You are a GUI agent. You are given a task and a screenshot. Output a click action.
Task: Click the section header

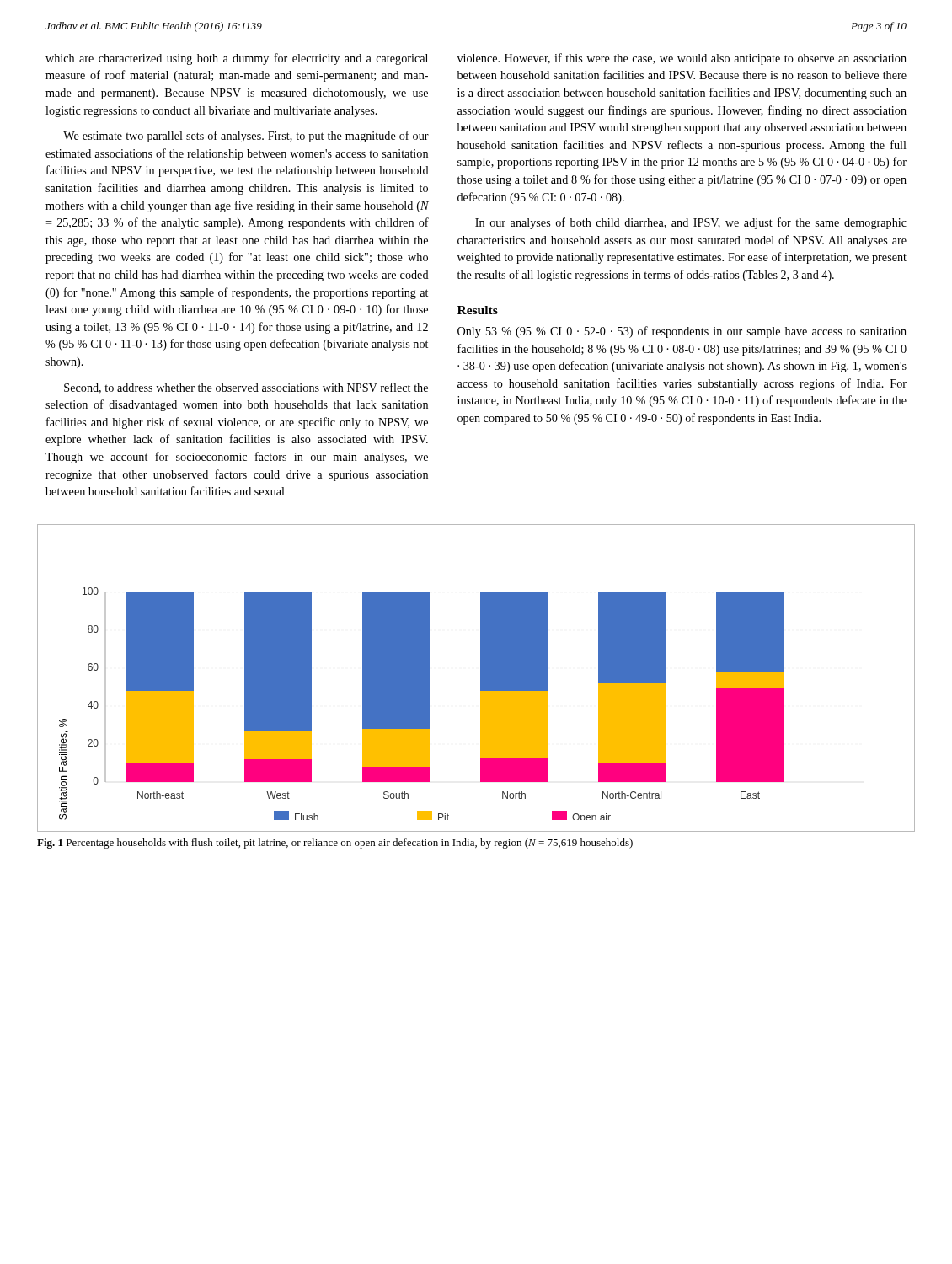coord(477,309)
